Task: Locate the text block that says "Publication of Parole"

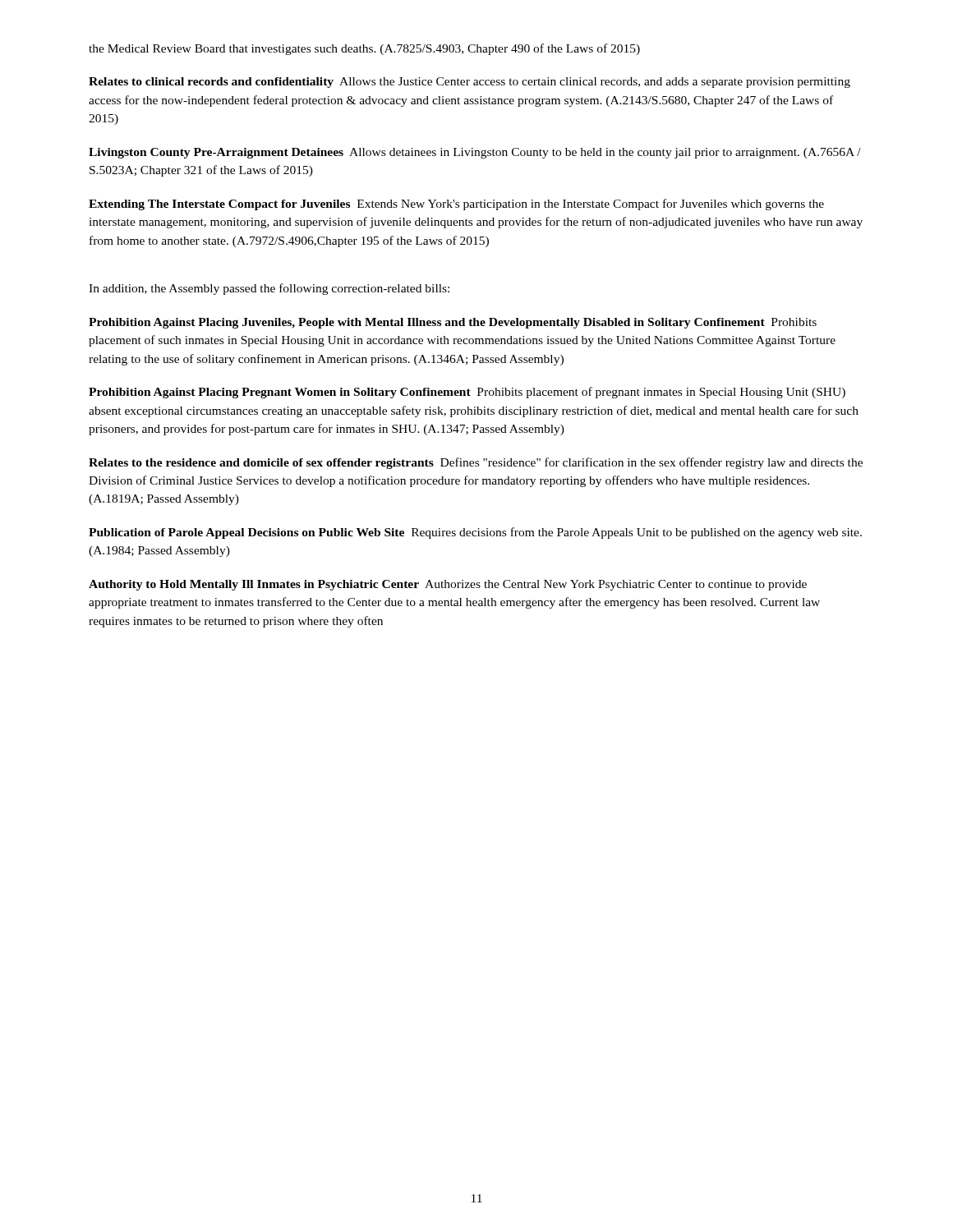Action: pos(476,541)
